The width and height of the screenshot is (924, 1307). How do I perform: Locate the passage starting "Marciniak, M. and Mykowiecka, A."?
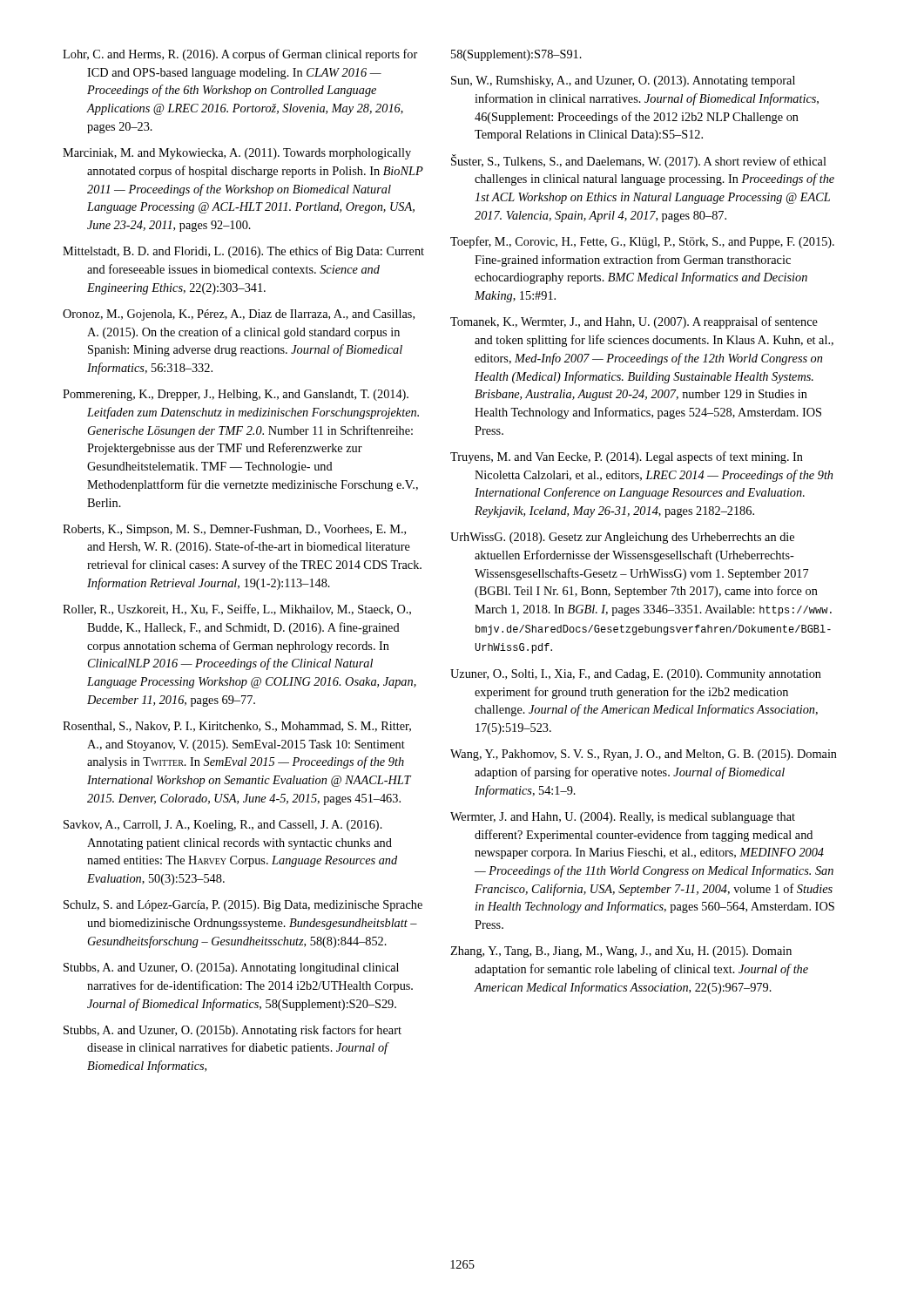pos(243,189)
